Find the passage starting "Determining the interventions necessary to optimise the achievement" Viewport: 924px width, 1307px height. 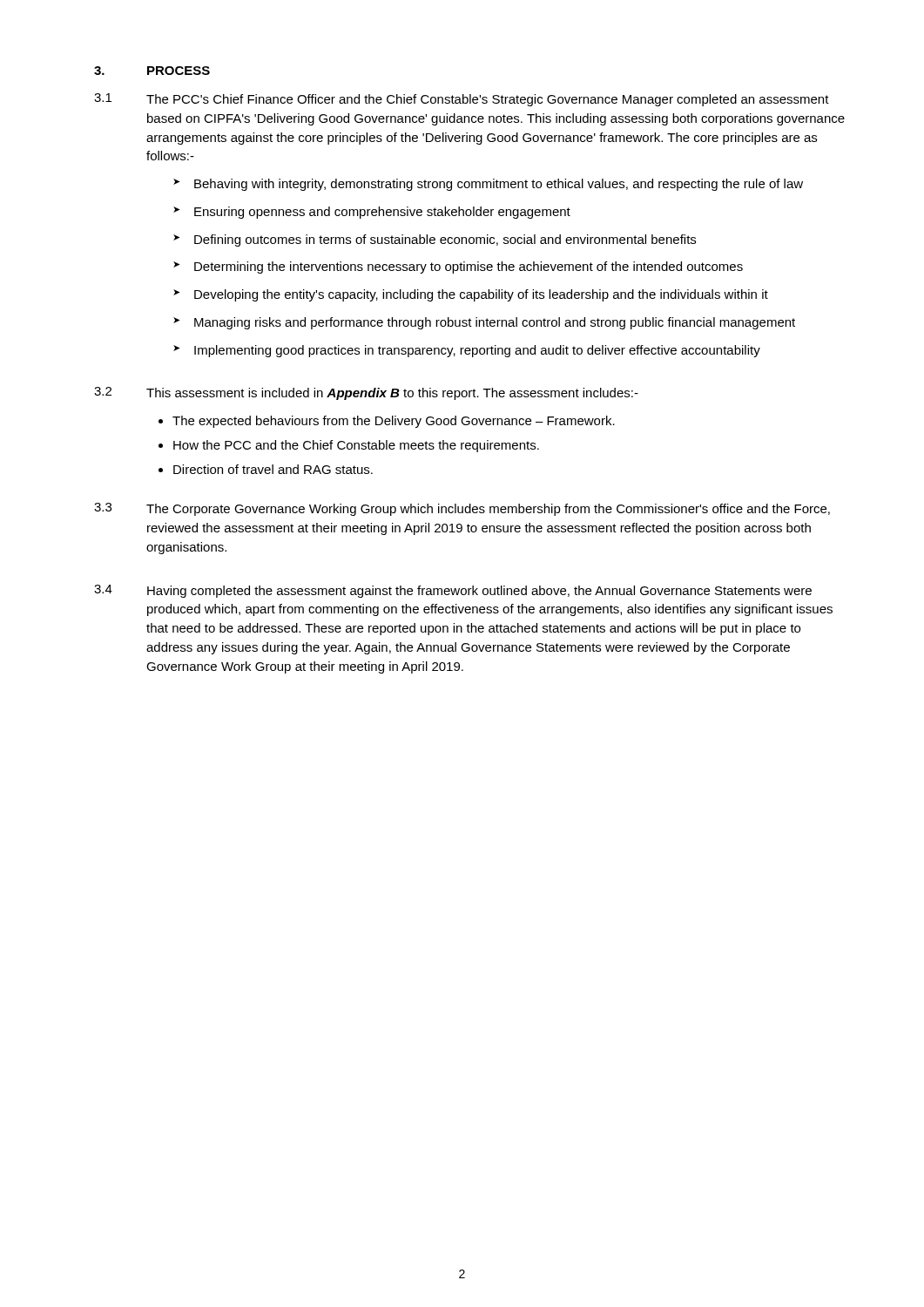click(468, 266)
